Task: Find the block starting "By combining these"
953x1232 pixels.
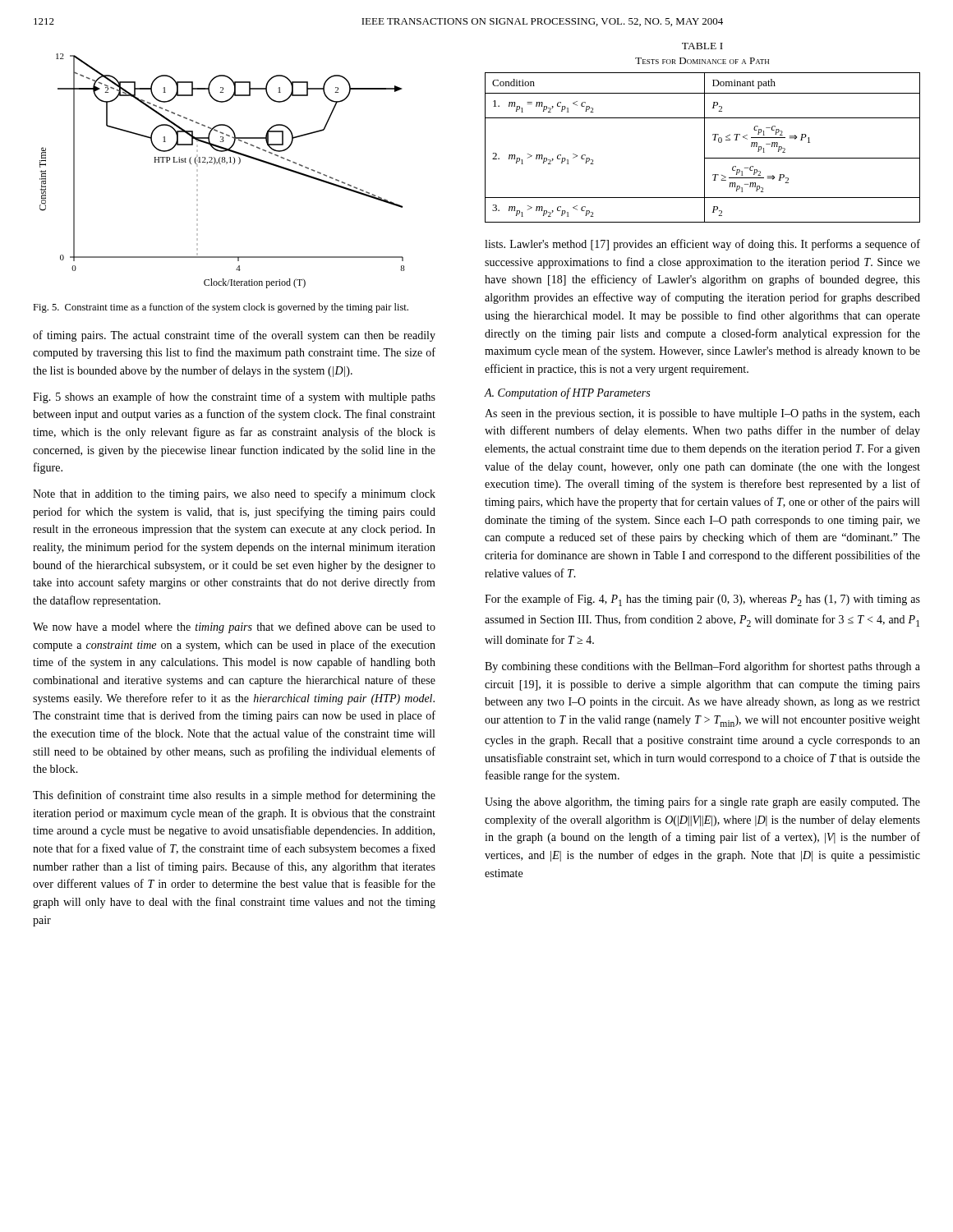Action: coord(702,721)
